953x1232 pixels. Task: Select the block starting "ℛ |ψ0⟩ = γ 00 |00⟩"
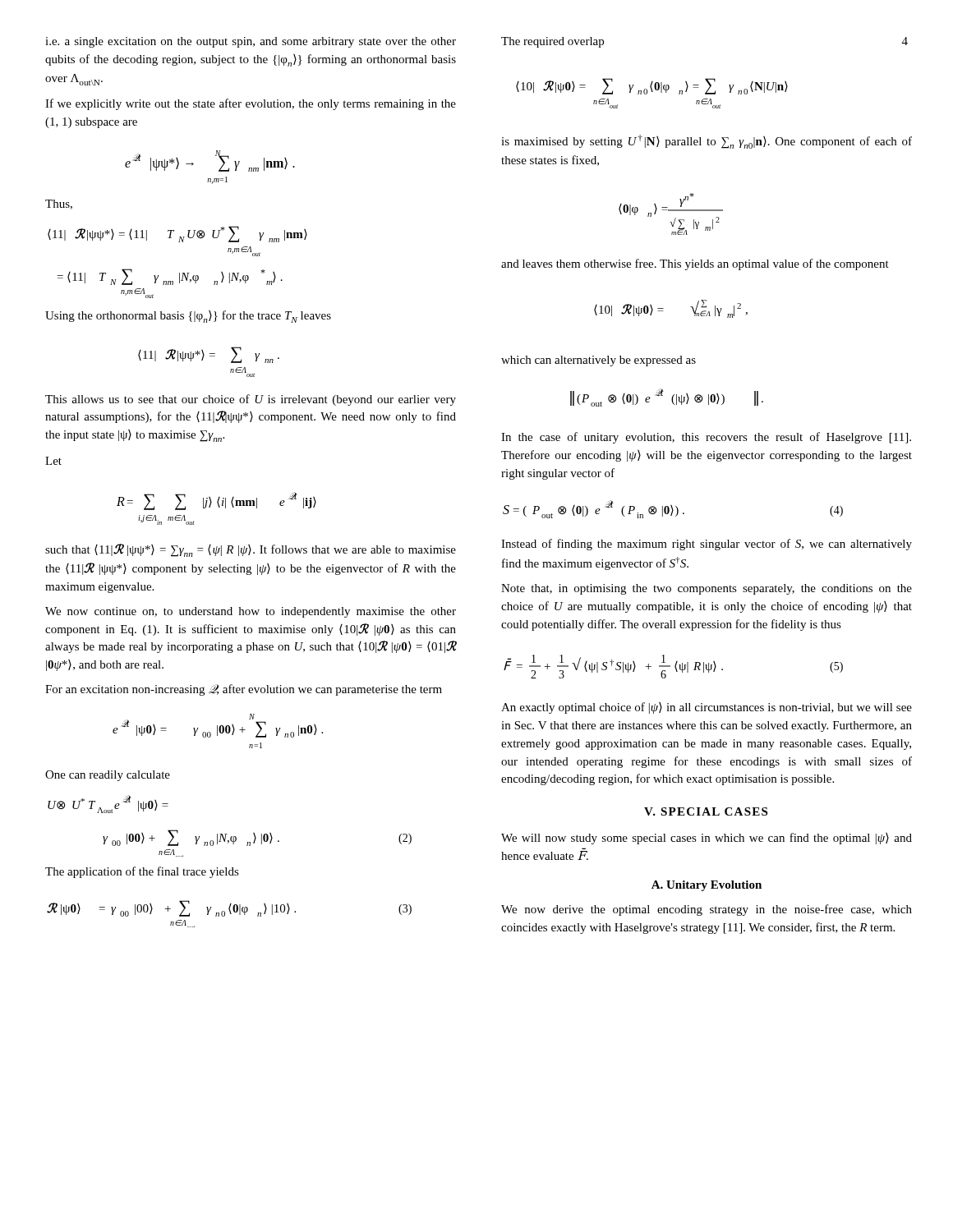pyautogui.click(x=246, y=907)
